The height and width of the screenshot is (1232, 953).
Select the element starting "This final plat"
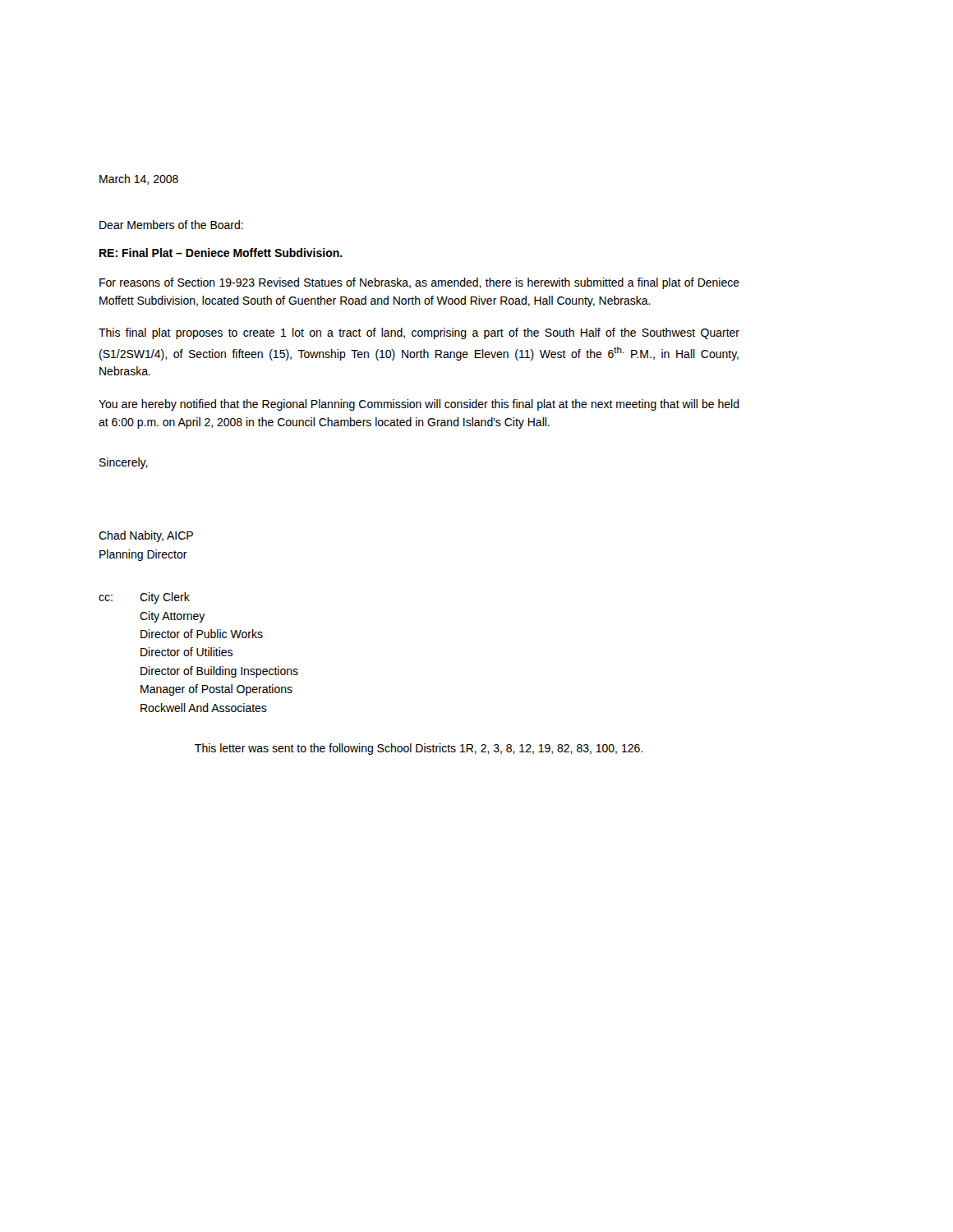[x=419, y=352]
